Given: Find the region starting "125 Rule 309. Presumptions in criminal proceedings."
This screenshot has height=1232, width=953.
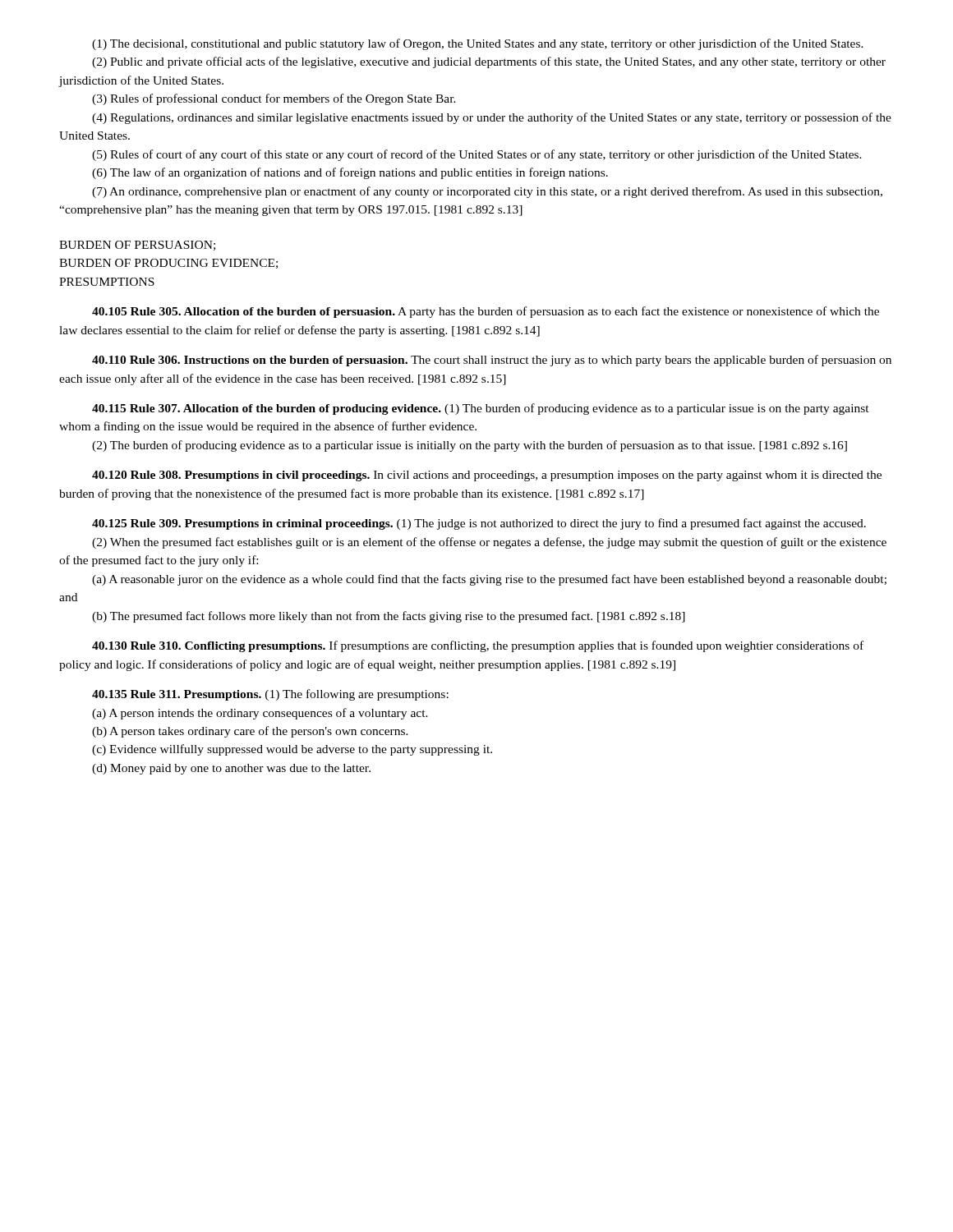Looking at the screenshot, I should pos(476,570).
